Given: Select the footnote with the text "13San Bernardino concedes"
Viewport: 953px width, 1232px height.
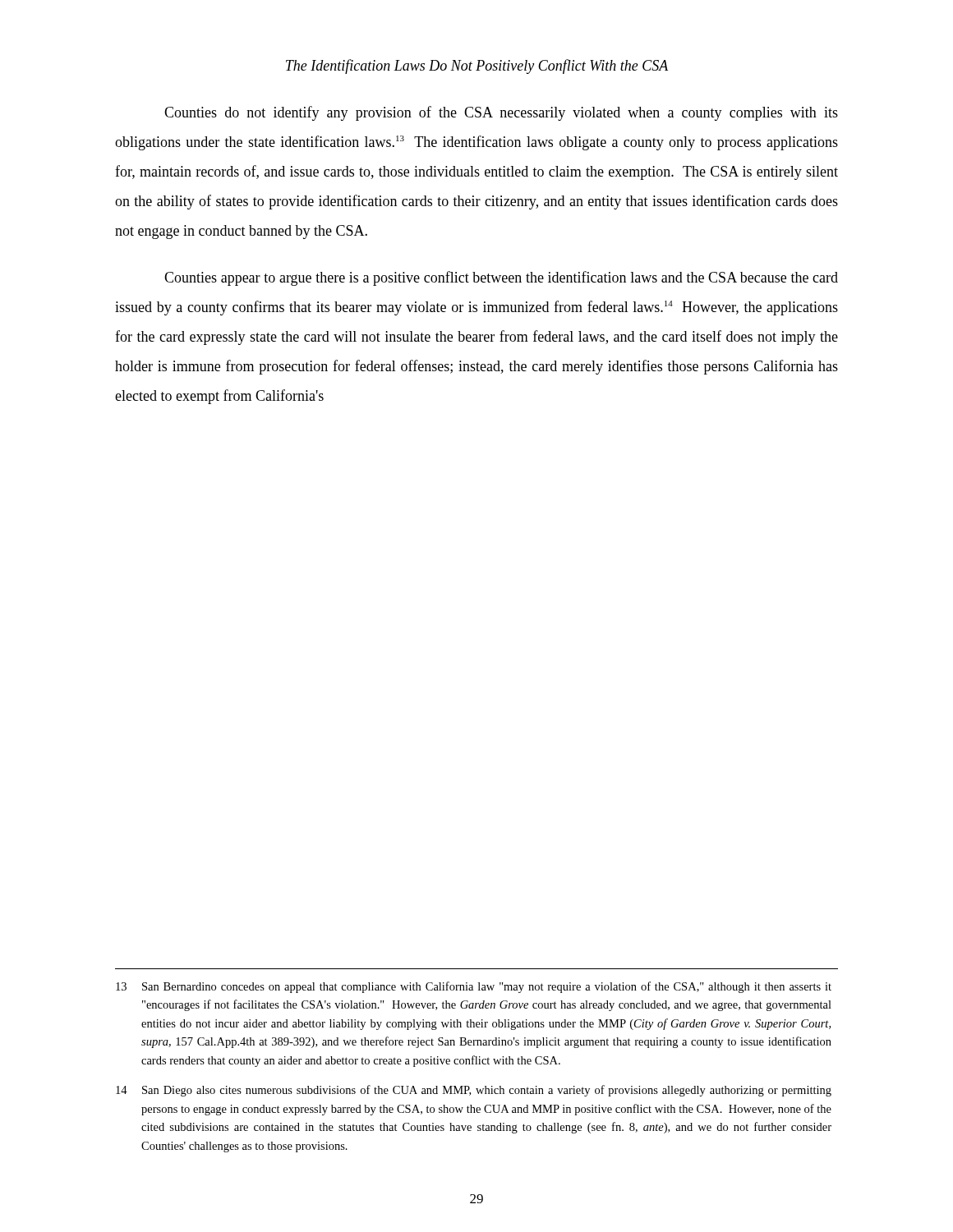Looking at the screenshot, I should (473, 1023).
